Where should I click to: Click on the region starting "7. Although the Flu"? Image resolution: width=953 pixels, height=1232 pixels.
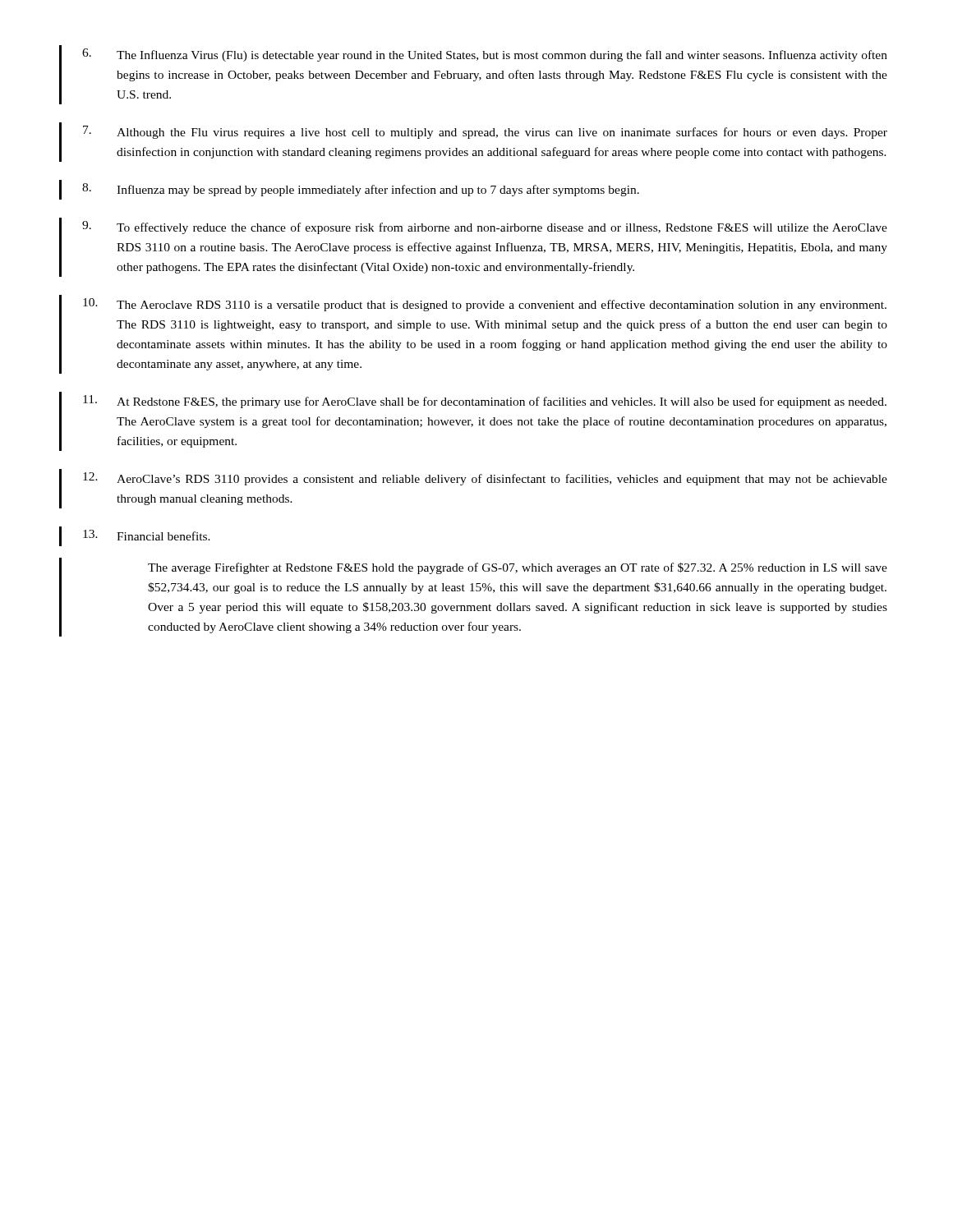pyautogui.click(x=485, y=142)
